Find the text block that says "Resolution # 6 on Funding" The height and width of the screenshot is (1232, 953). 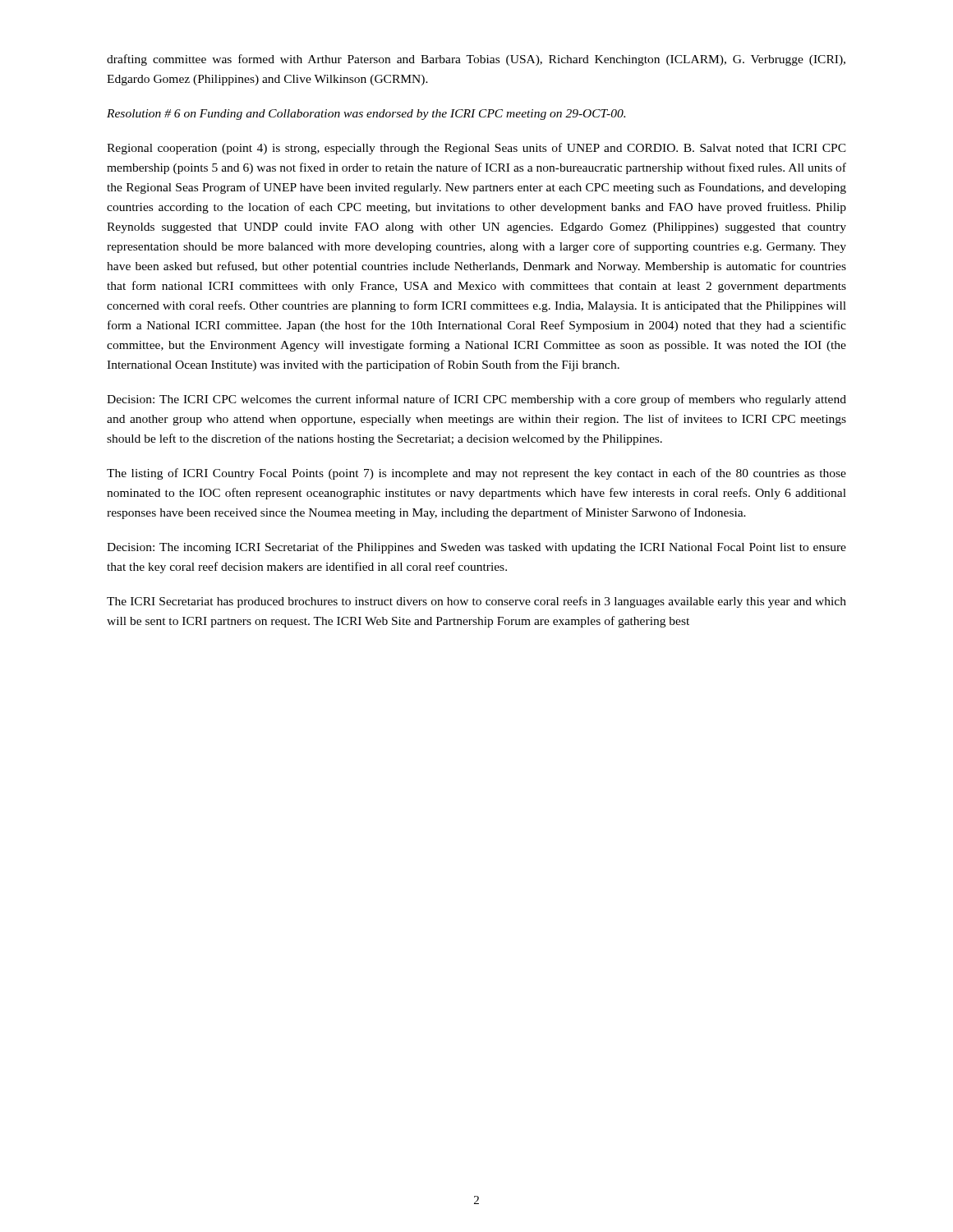coord(367,113)
